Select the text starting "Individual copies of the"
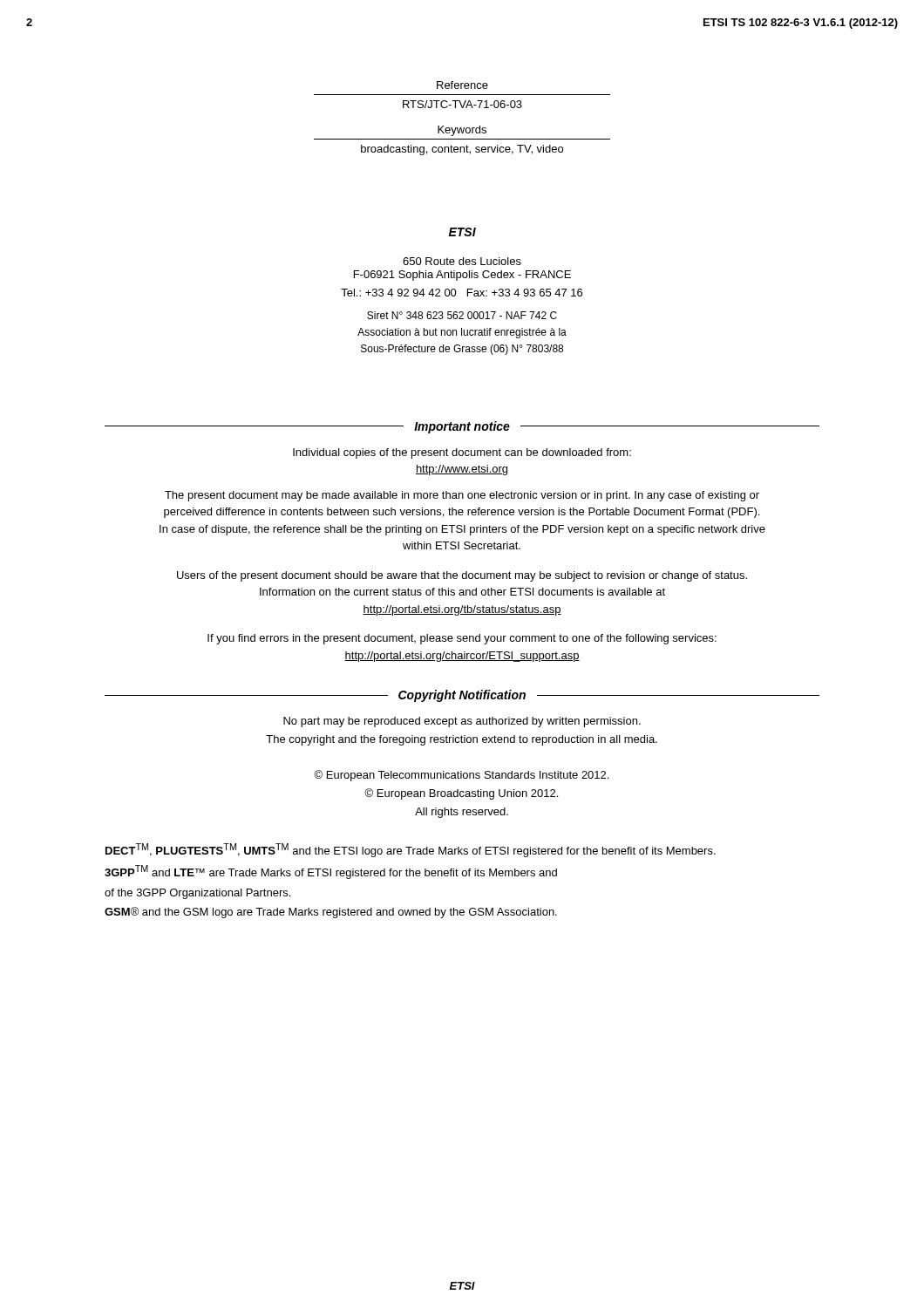The height and width of the screenshot is (1308, 924). coord(462,460)
